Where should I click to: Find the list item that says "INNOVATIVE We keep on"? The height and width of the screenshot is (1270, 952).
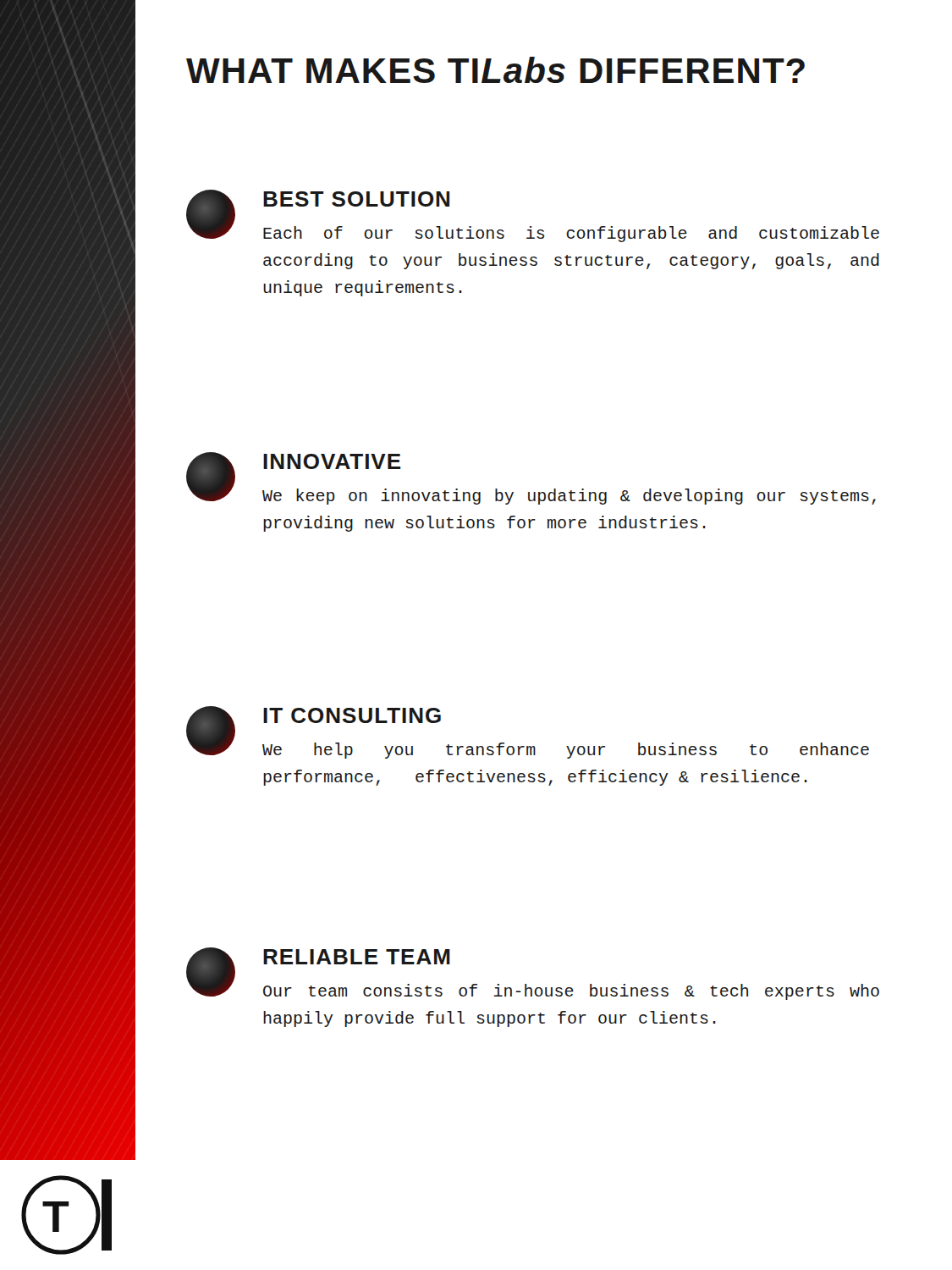(533, 493)
